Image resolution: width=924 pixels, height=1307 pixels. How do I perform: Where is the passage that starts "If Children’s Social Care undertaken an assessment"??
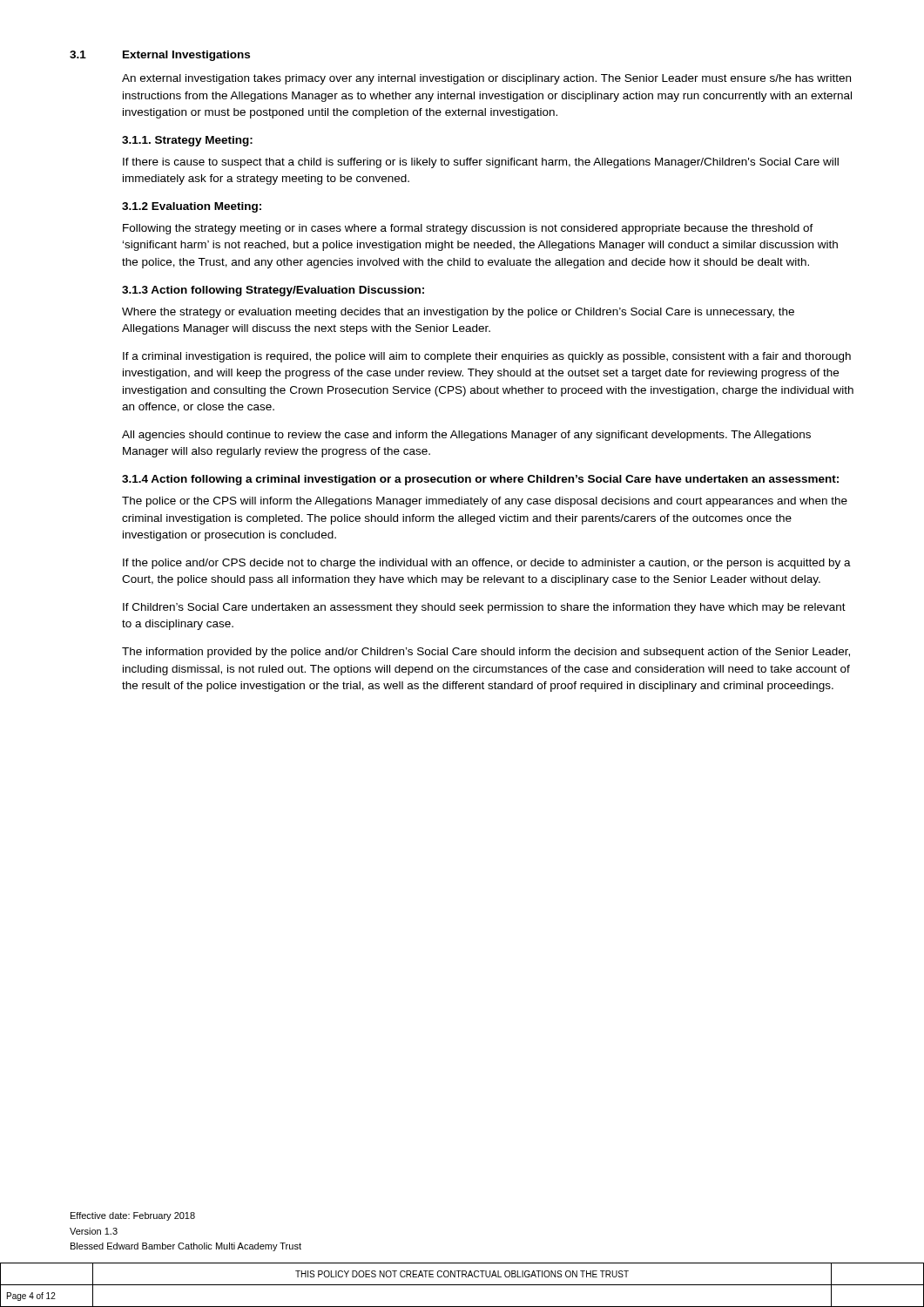click(x=484, y=615)
